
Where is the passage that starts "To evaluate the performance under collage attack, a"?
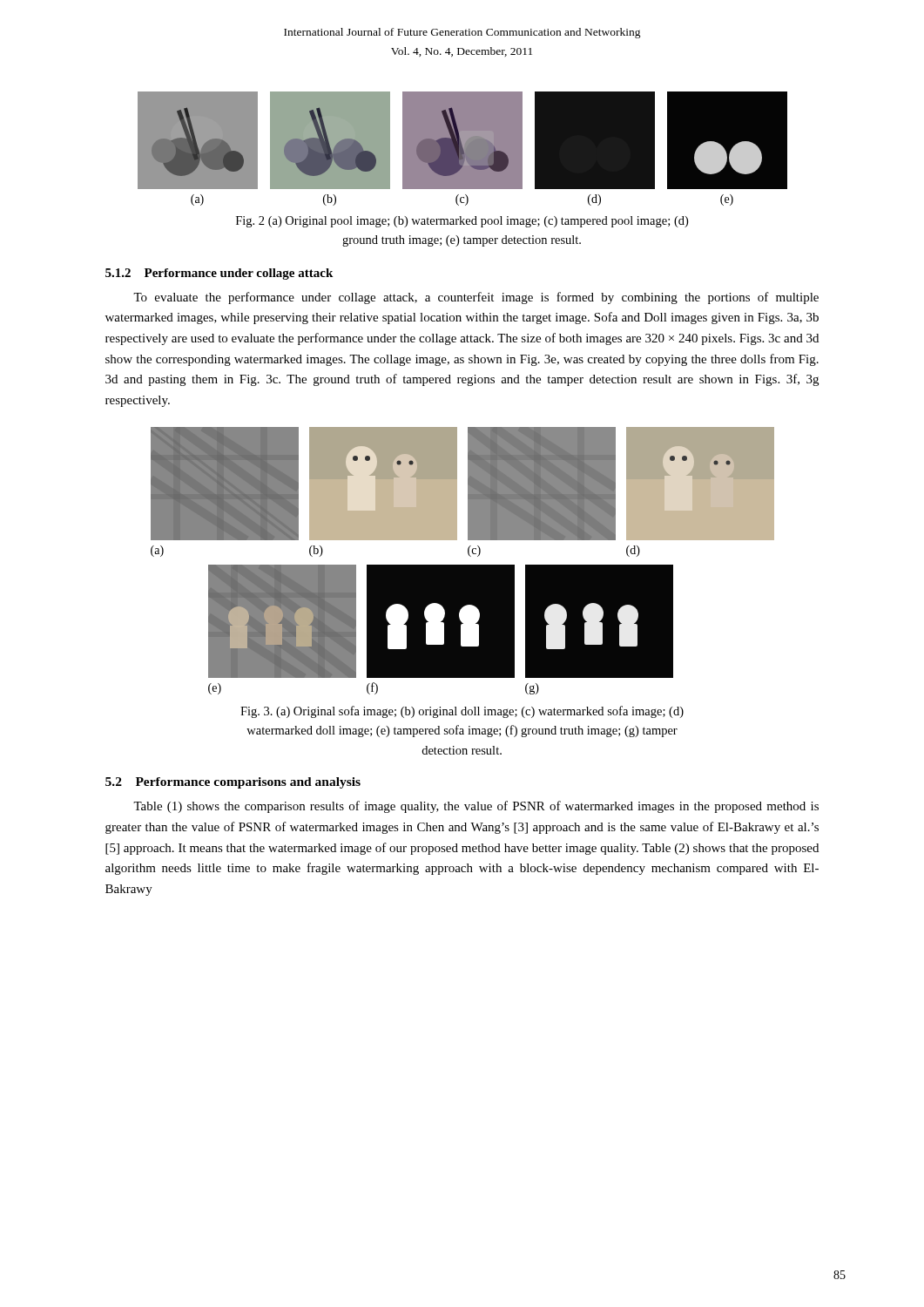click(x=462, y=348)
